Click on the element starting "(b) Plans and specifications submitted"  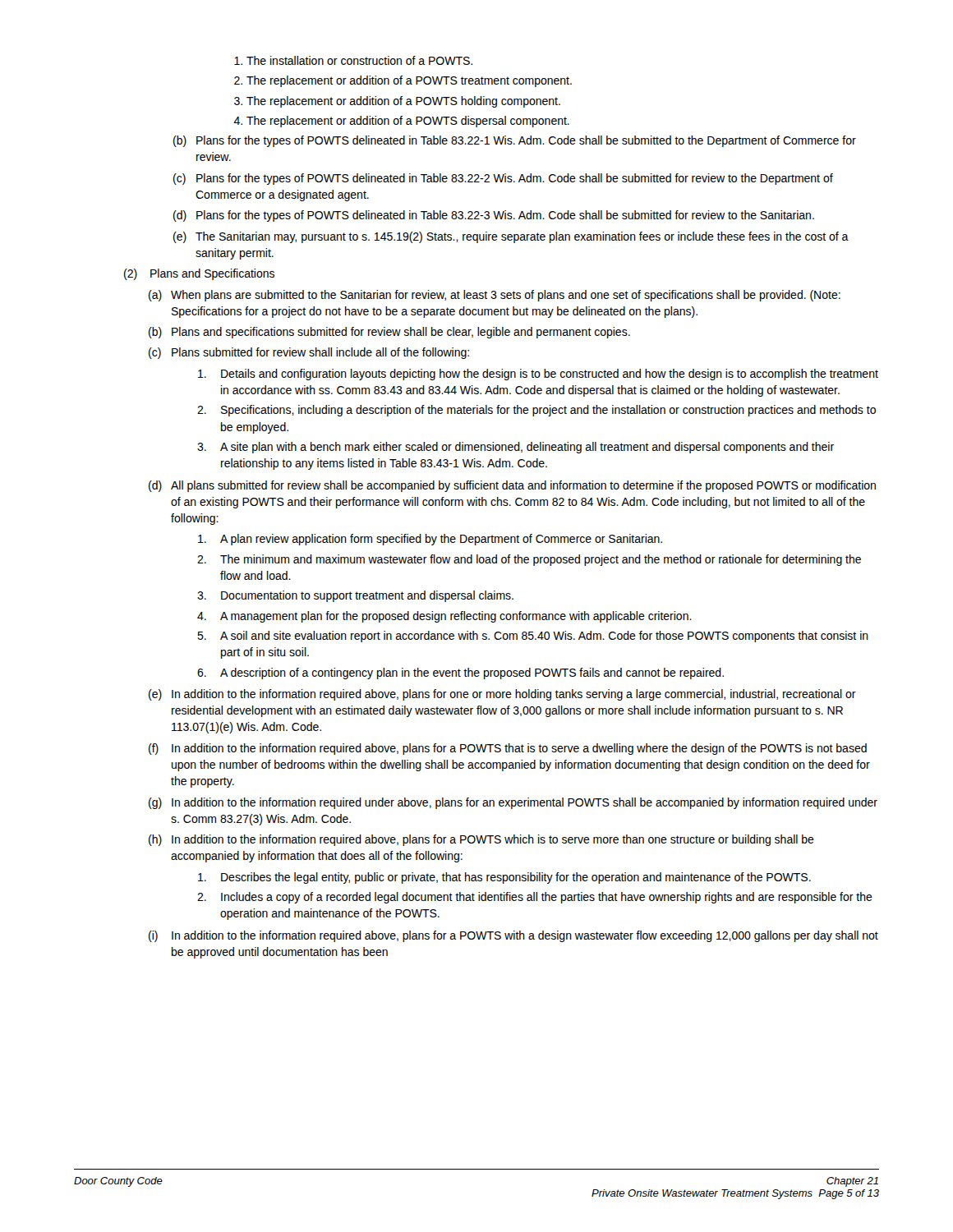[513, 332]
